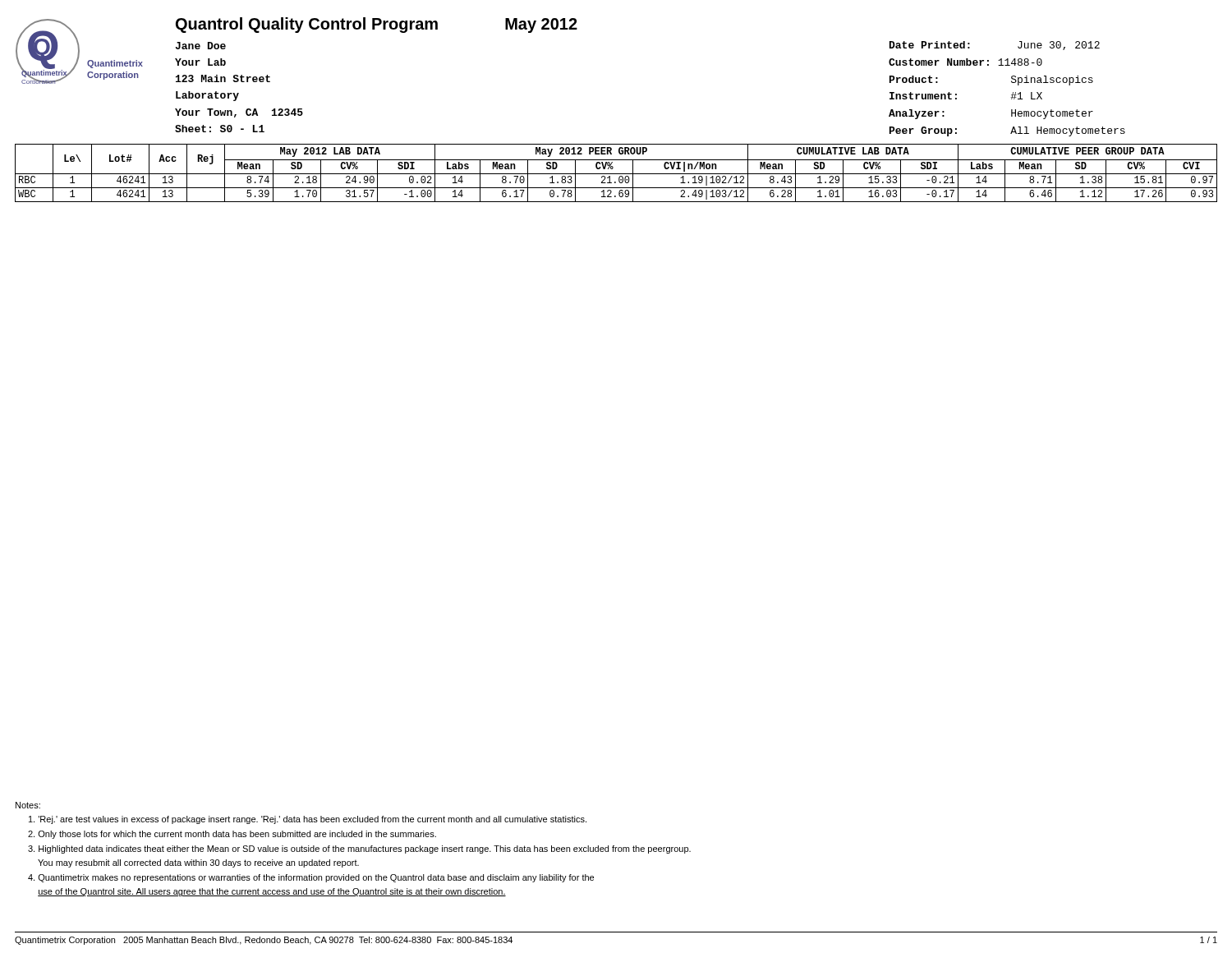Screen dimensions: 953x1232
Task: Select the list item with the text "'Rej.' are test values in excess of"
Action: (x=308, y=819)
